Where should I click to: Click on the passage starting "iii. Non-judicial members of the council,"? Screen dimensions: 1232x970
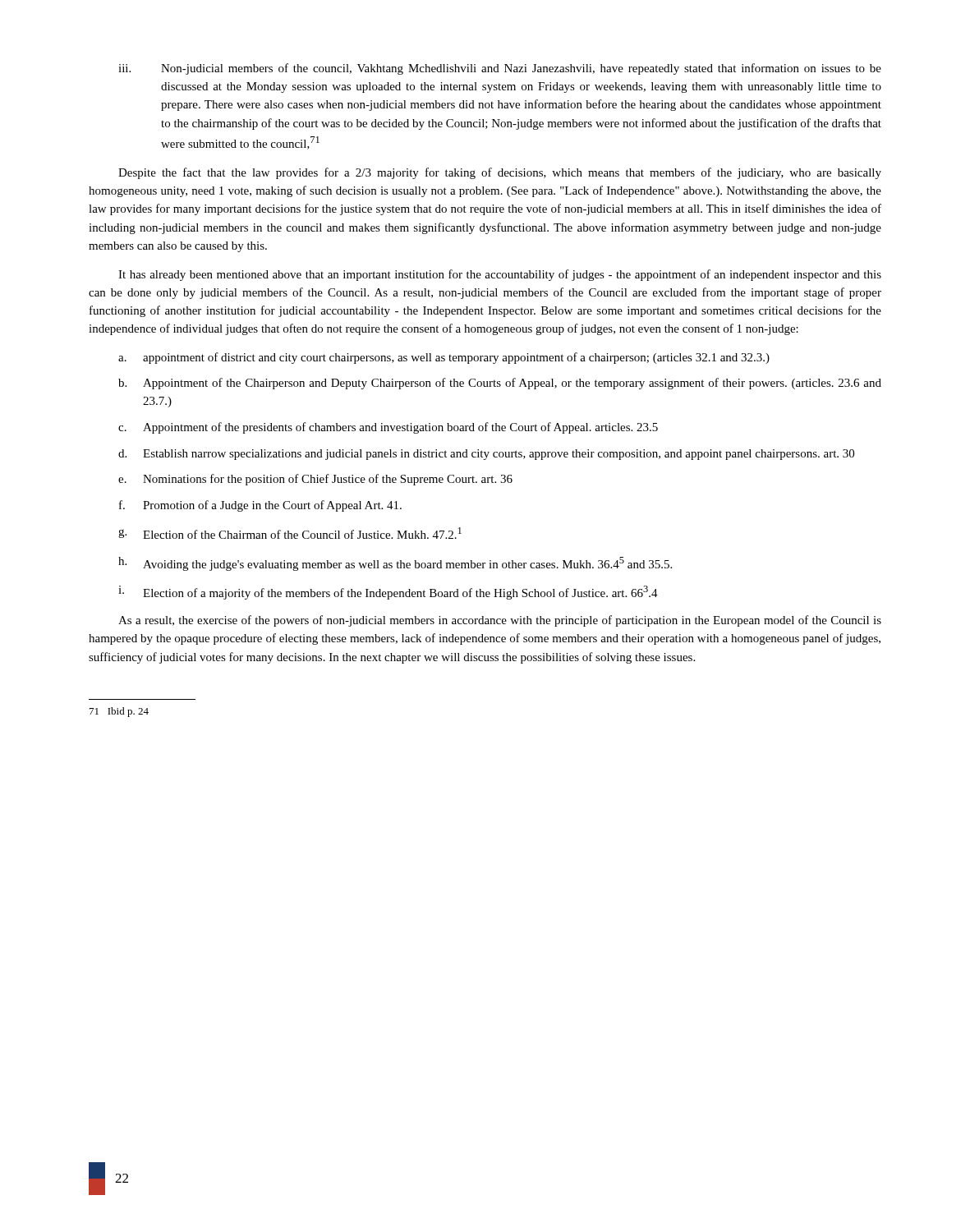(485, 106)
